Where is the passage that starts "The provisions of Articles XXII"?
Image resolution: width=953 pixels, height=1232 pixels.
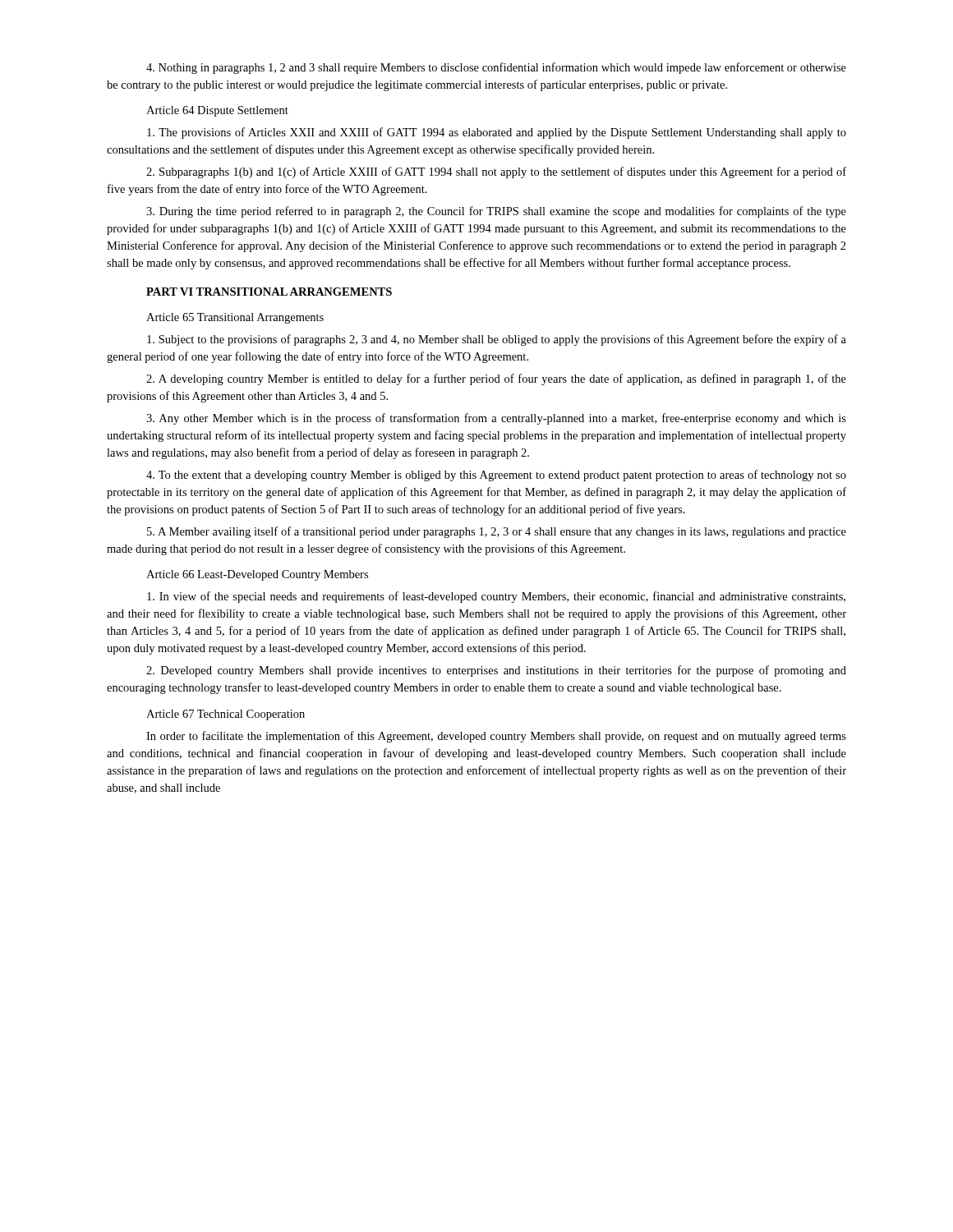(476, 141)
